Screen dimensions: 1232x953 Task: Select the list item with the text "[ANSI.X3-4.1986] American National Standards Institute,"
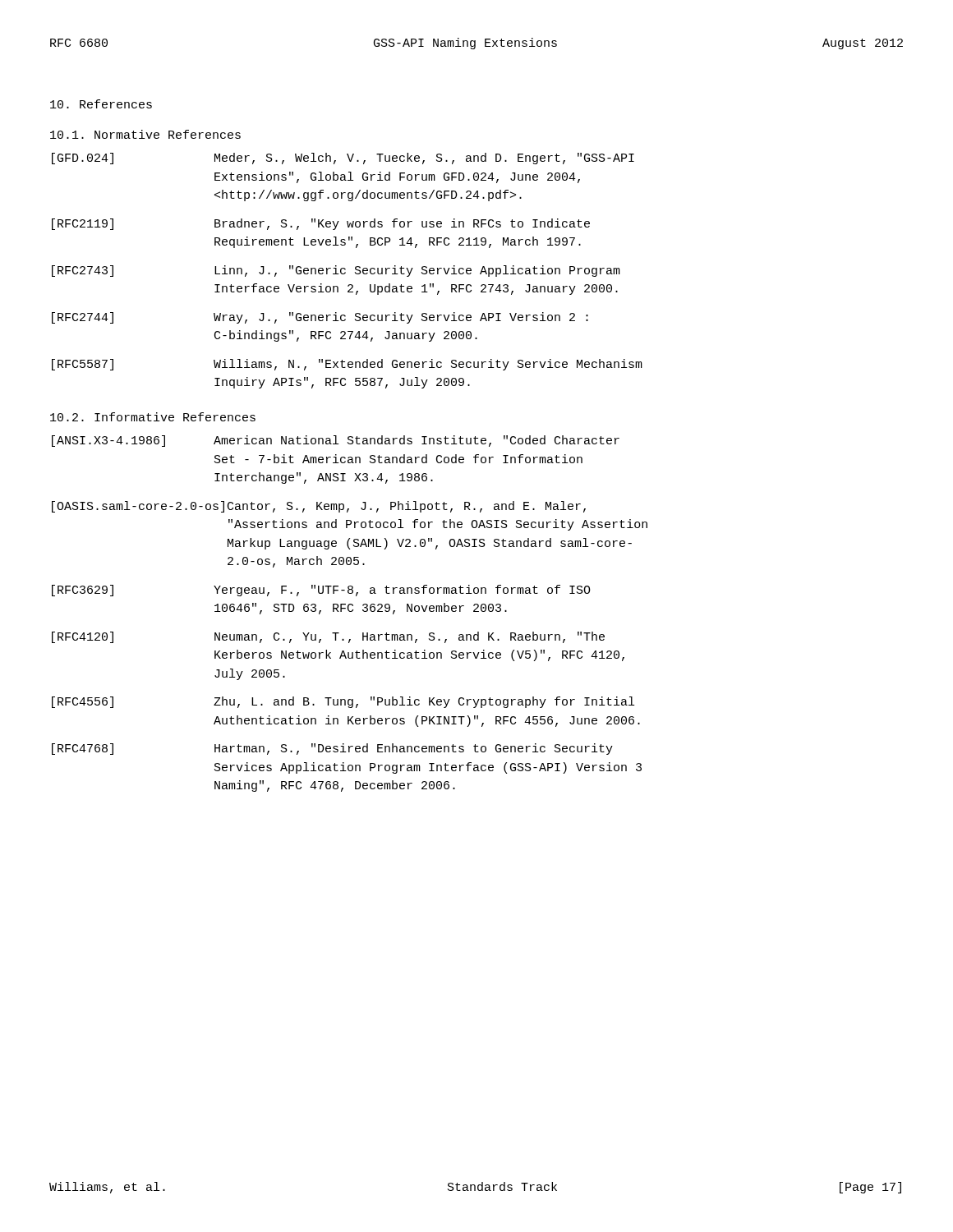(476, 461)
